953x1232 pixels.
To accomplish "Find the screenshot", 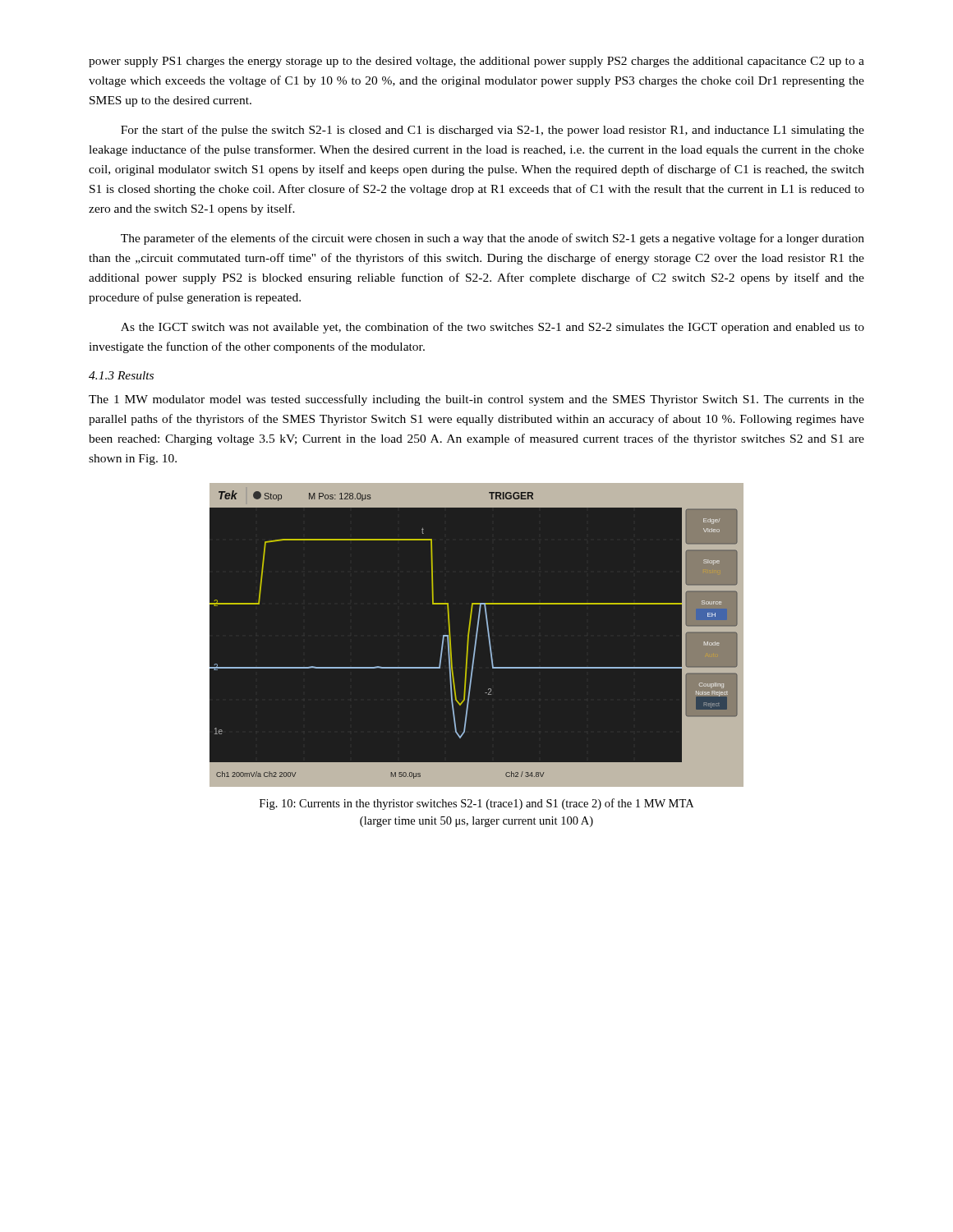I will click(476, 637).
